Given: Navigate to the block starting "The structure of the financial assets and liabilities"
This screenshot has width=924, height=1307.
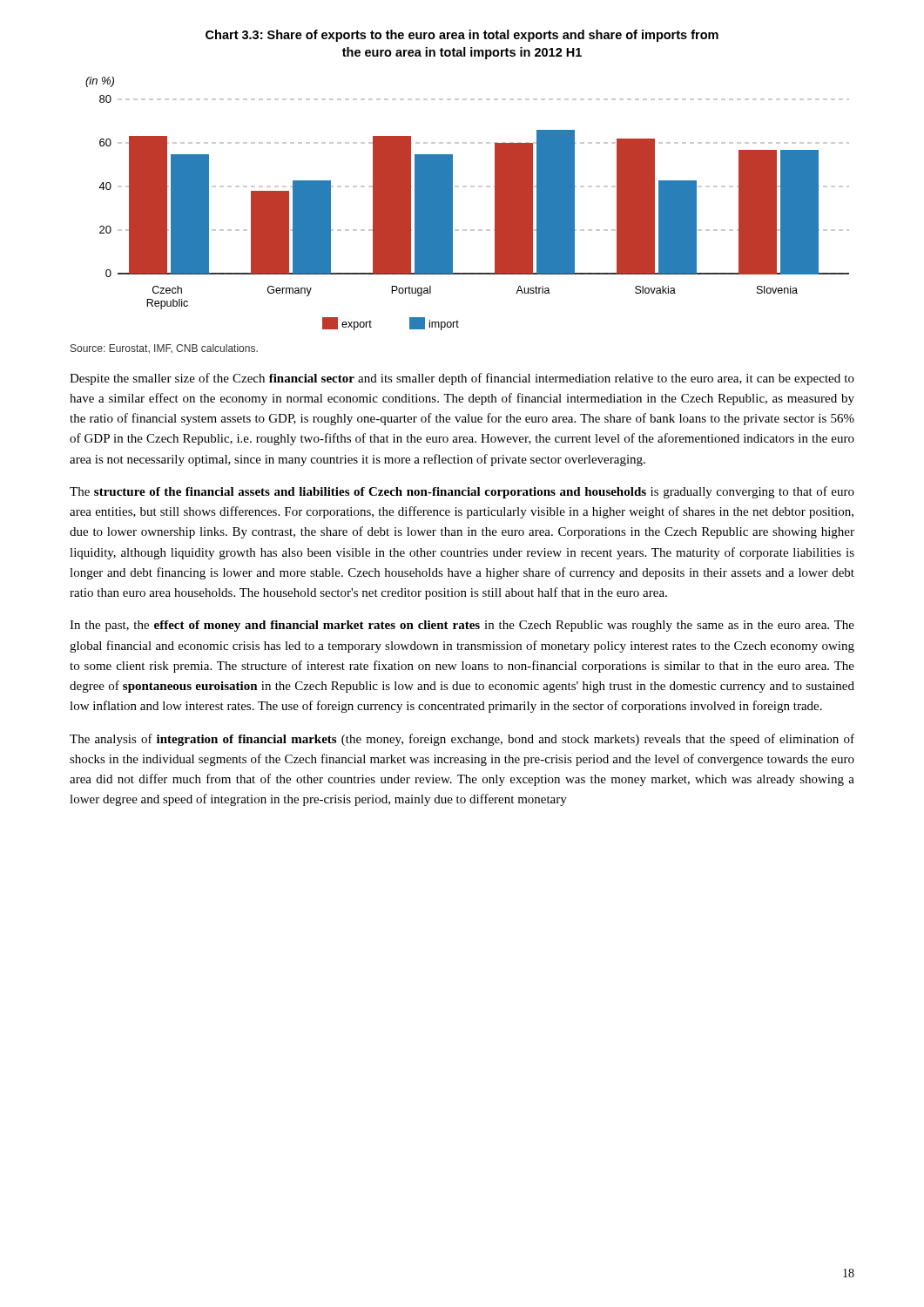Looking at the screenshot, I should (462, 542).
